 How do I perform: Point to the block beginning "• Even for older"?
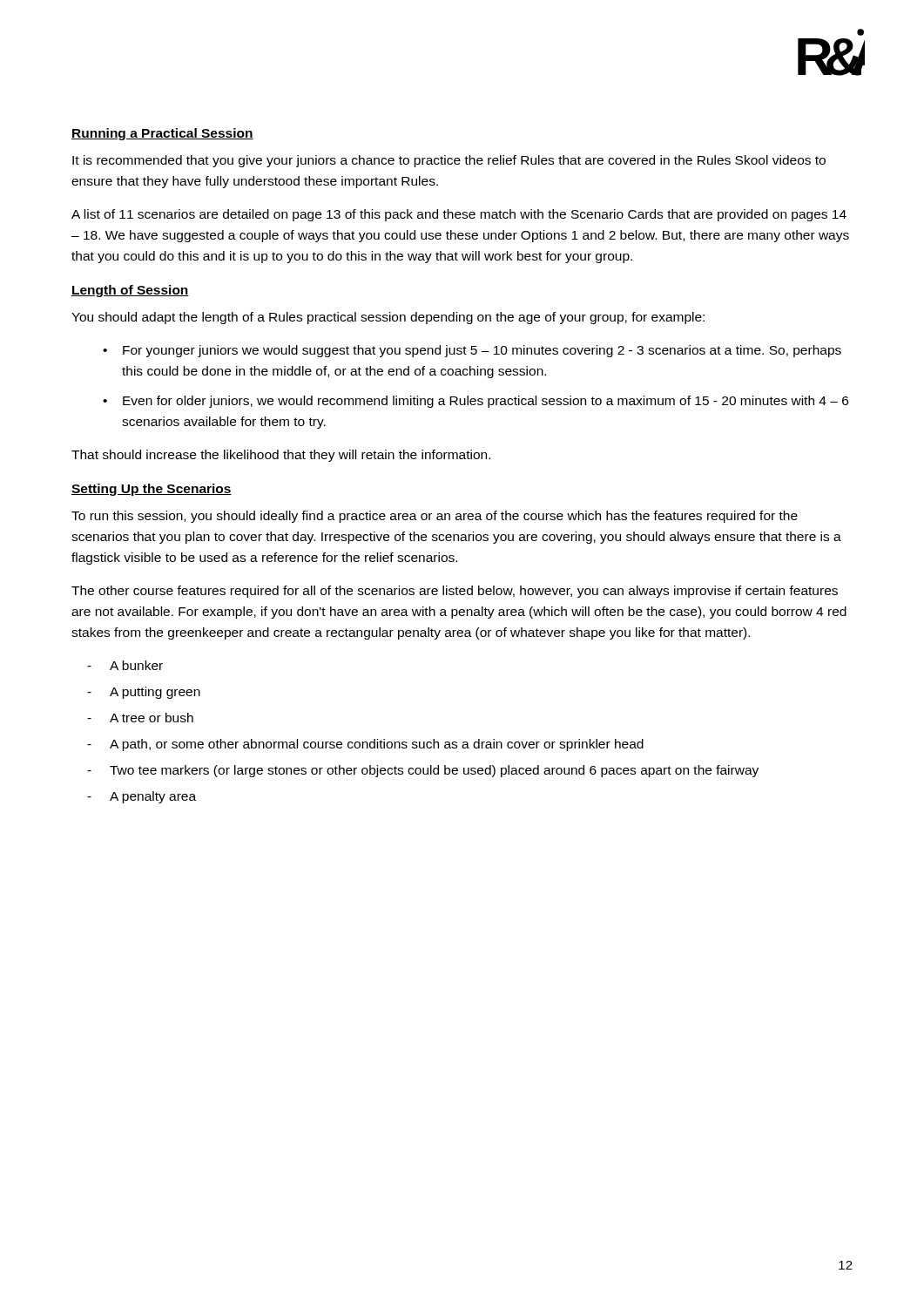pos(478,411)
